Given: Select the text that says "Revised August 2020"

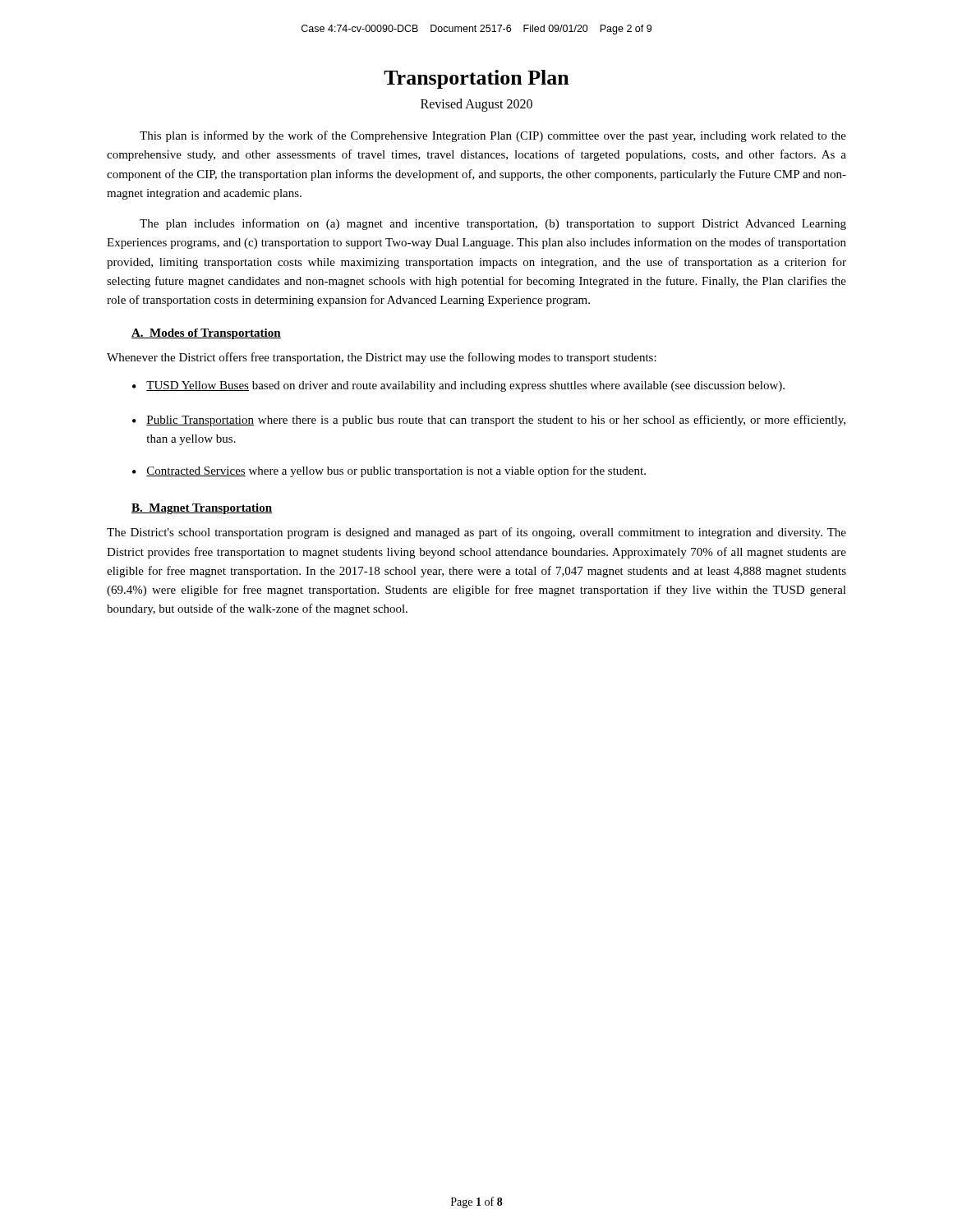Looking at the screenshot, I should coord(476,104).
